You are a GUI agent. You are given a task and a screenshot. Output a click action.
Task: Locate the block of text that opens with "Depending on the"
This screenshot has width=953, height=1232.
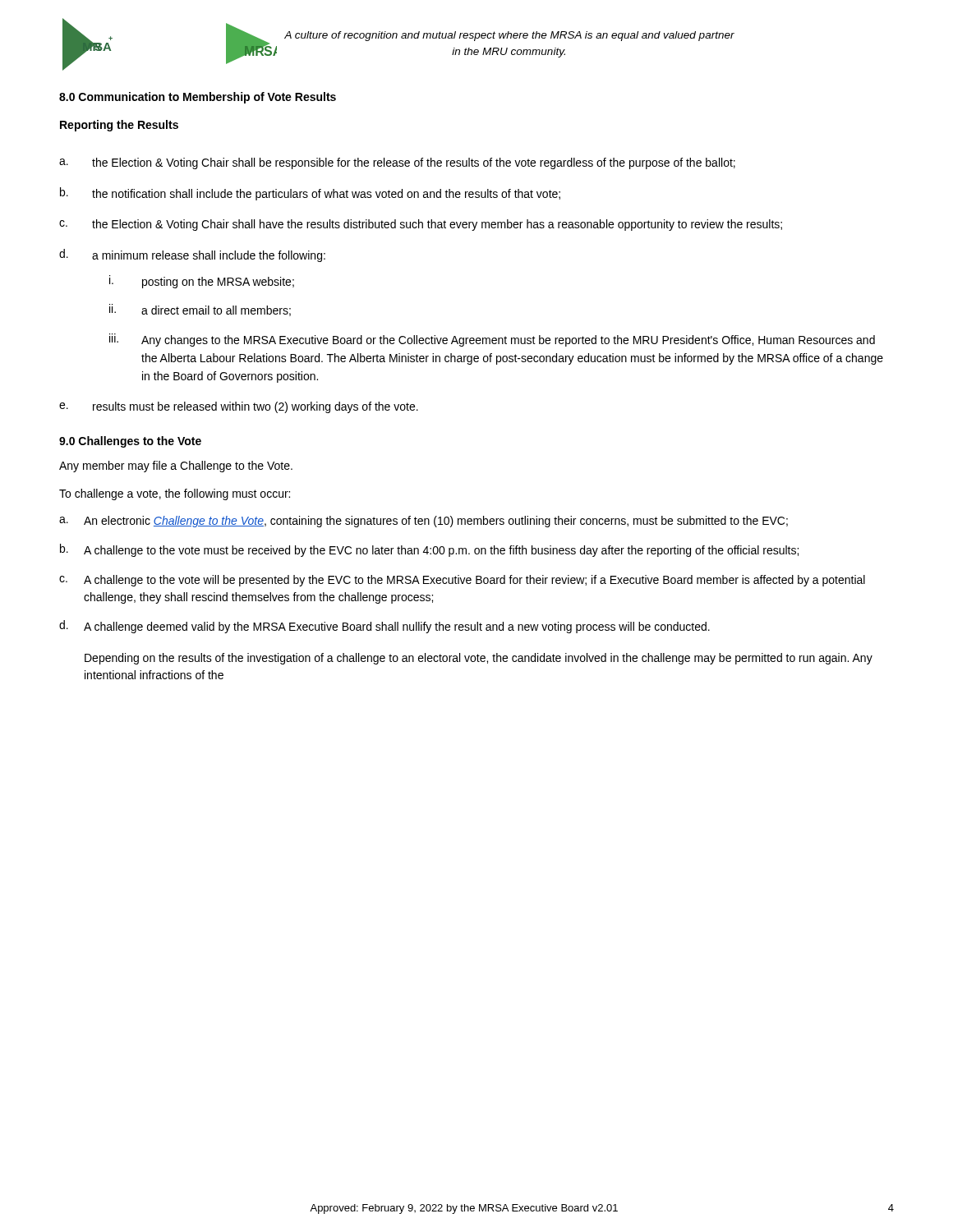pyautogui.click(x=478, y=667)
